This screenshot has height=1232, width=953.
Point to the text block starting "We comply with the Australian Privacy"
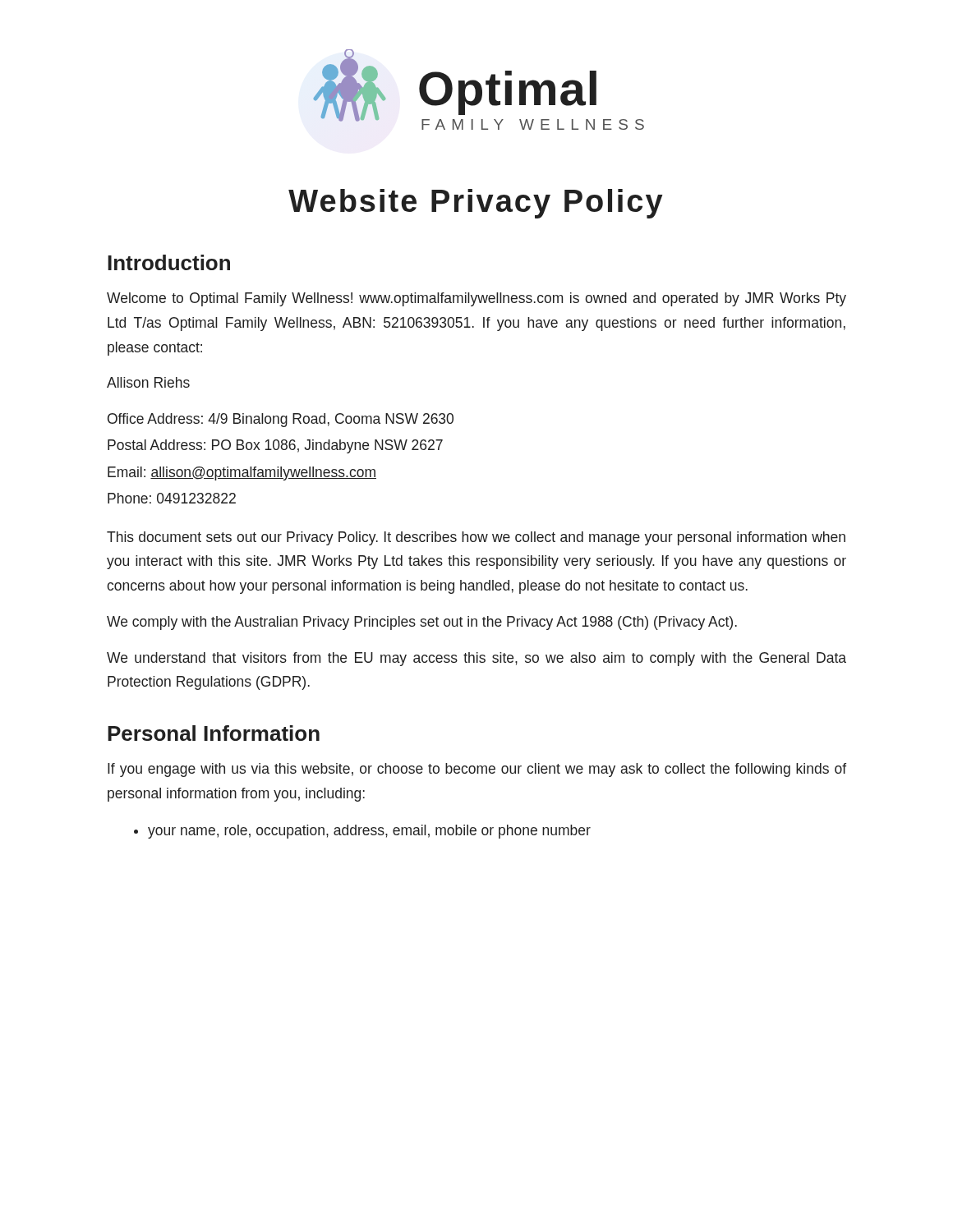422,622
